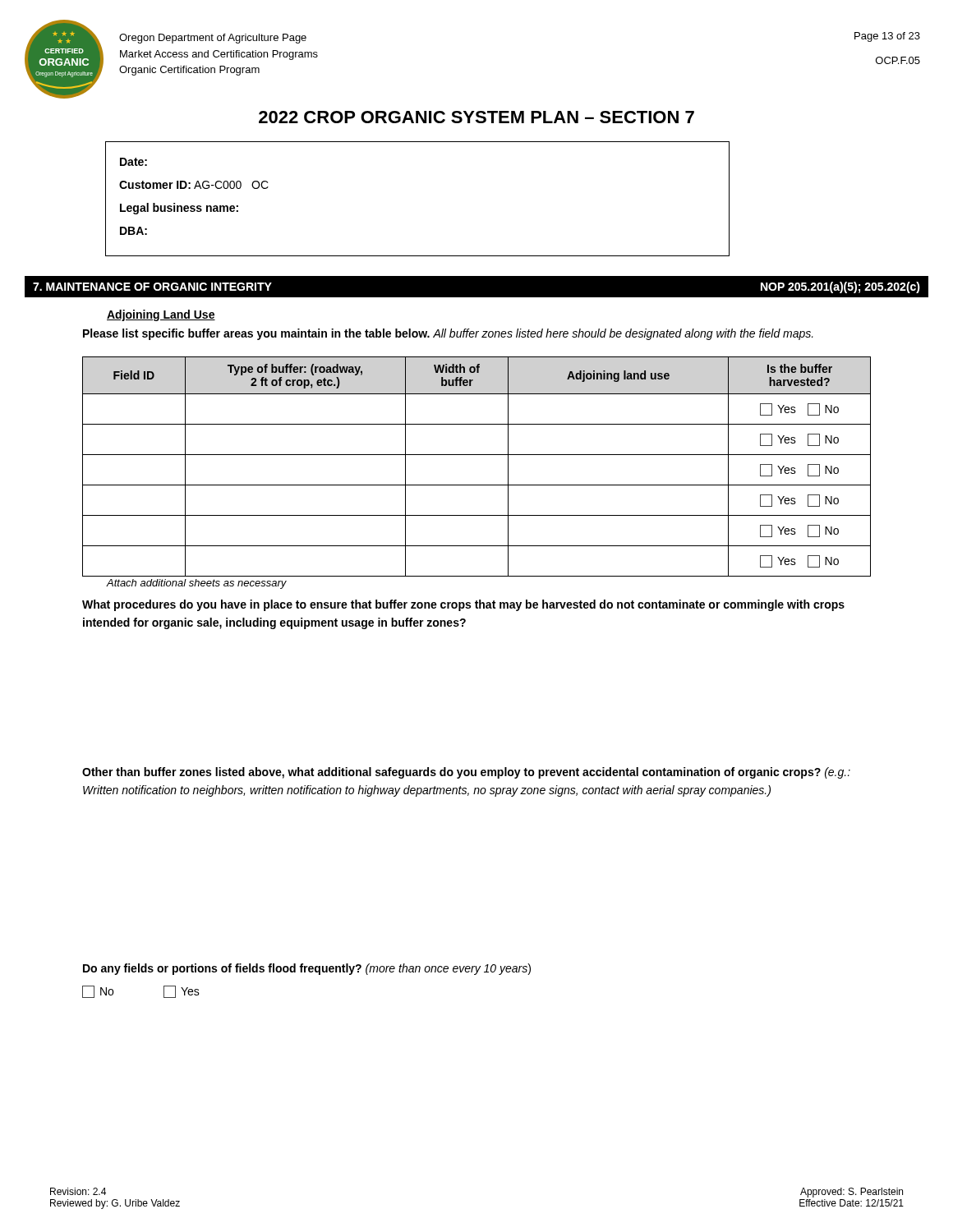Locate the block of text that opens with "Other than buffer zones listed above, what"
953x1232 pixels.
[x=466, y=781]
